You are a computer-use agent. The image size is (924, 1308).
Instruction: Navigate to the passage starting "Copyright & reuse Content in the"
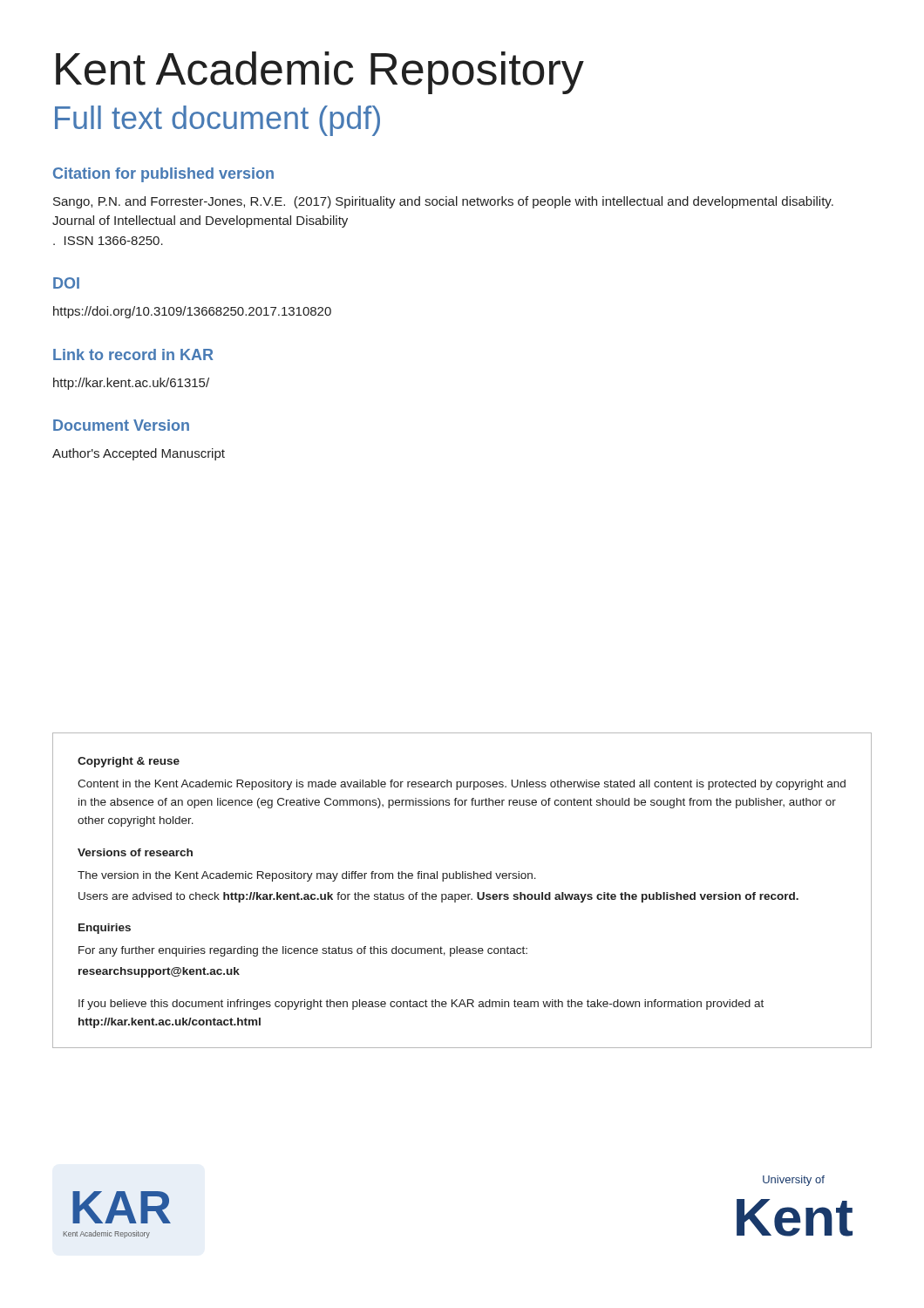point(462,791)
